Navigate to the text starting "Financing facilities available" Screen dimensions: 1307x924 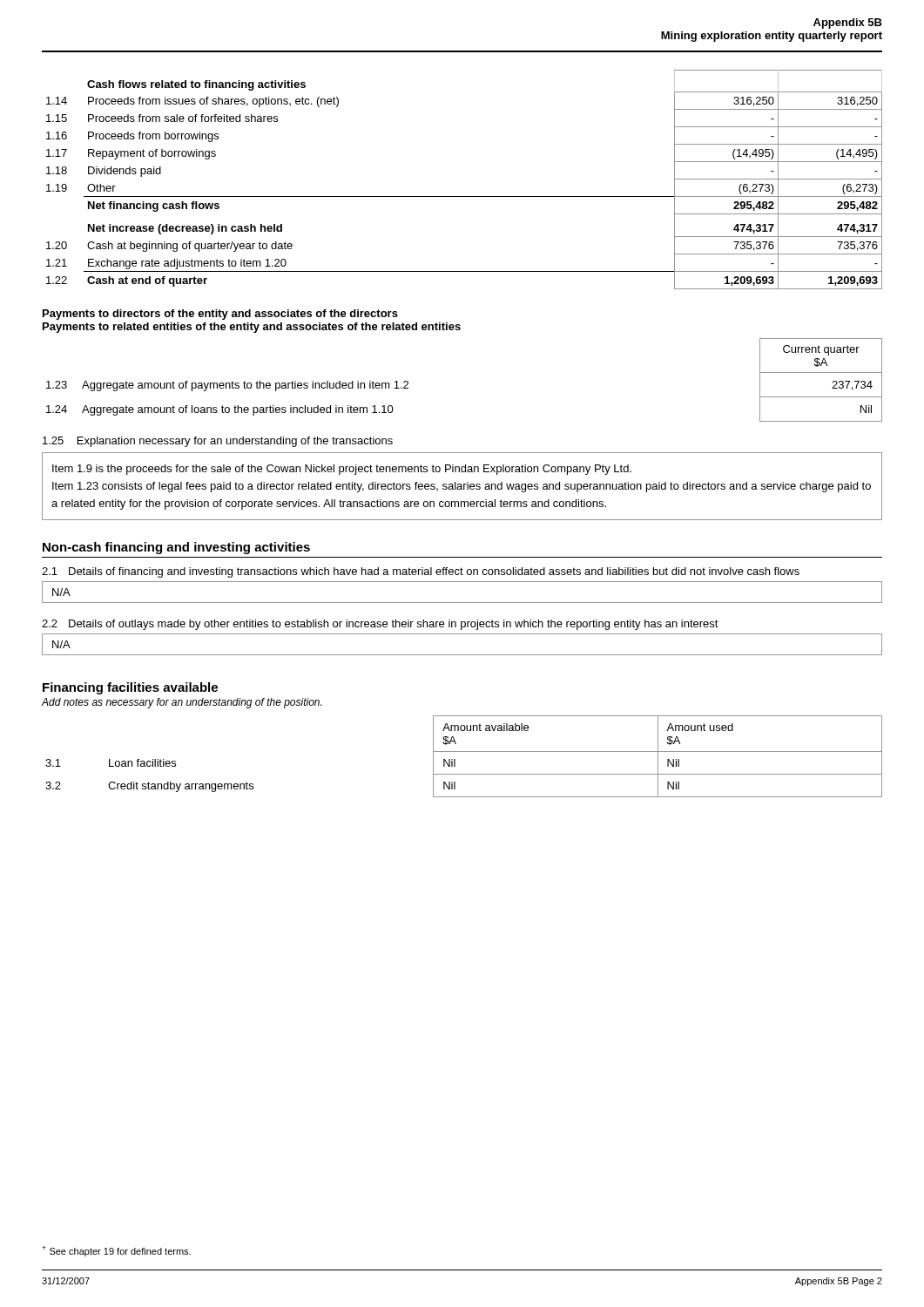130,687
